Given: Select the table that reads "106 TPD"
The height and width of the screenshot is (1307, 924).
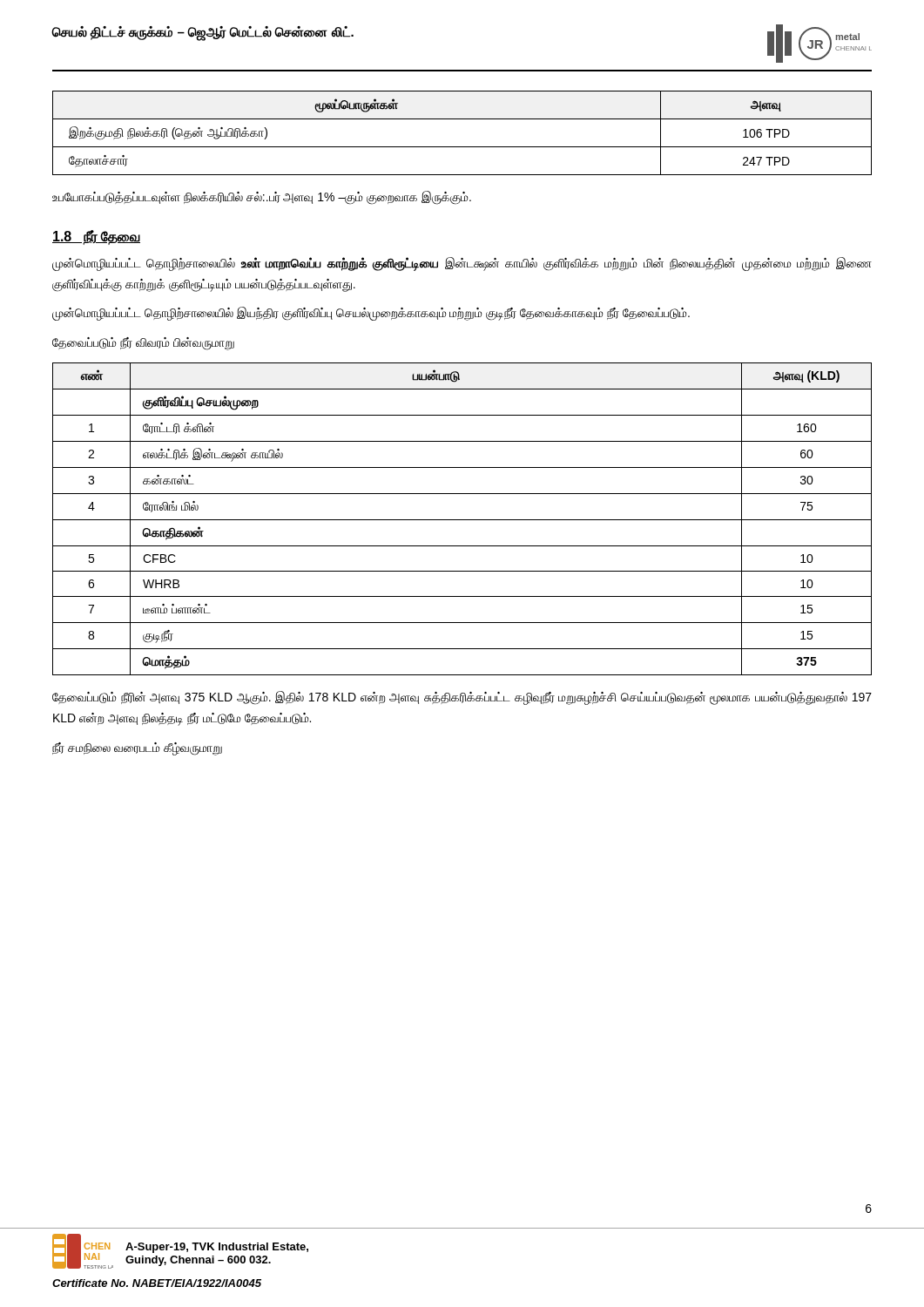Looking at the screenshot, I should point(462,133).
